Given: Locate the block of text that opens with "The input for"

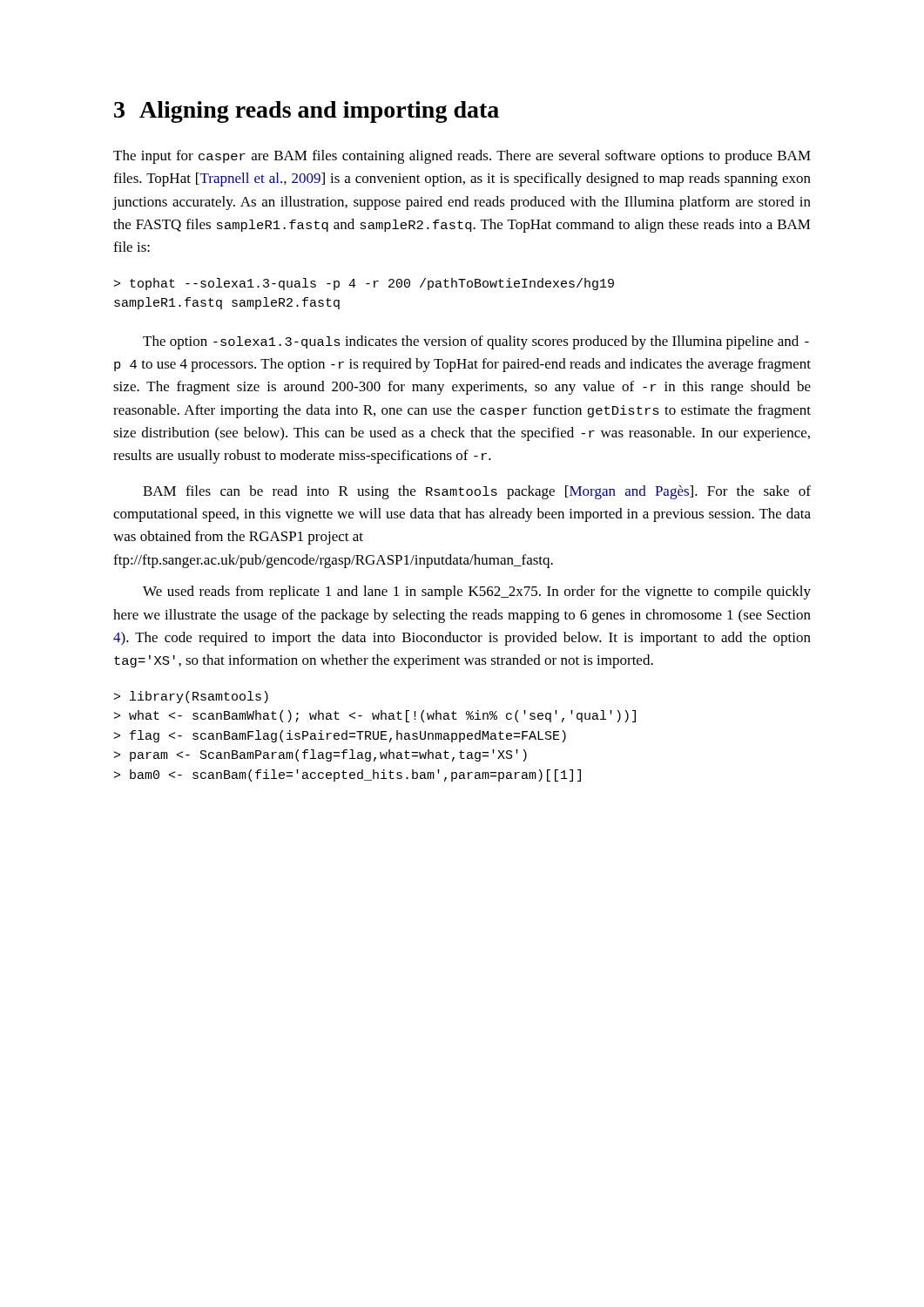Looking at the screenshot, I should [x=462, y=202].
